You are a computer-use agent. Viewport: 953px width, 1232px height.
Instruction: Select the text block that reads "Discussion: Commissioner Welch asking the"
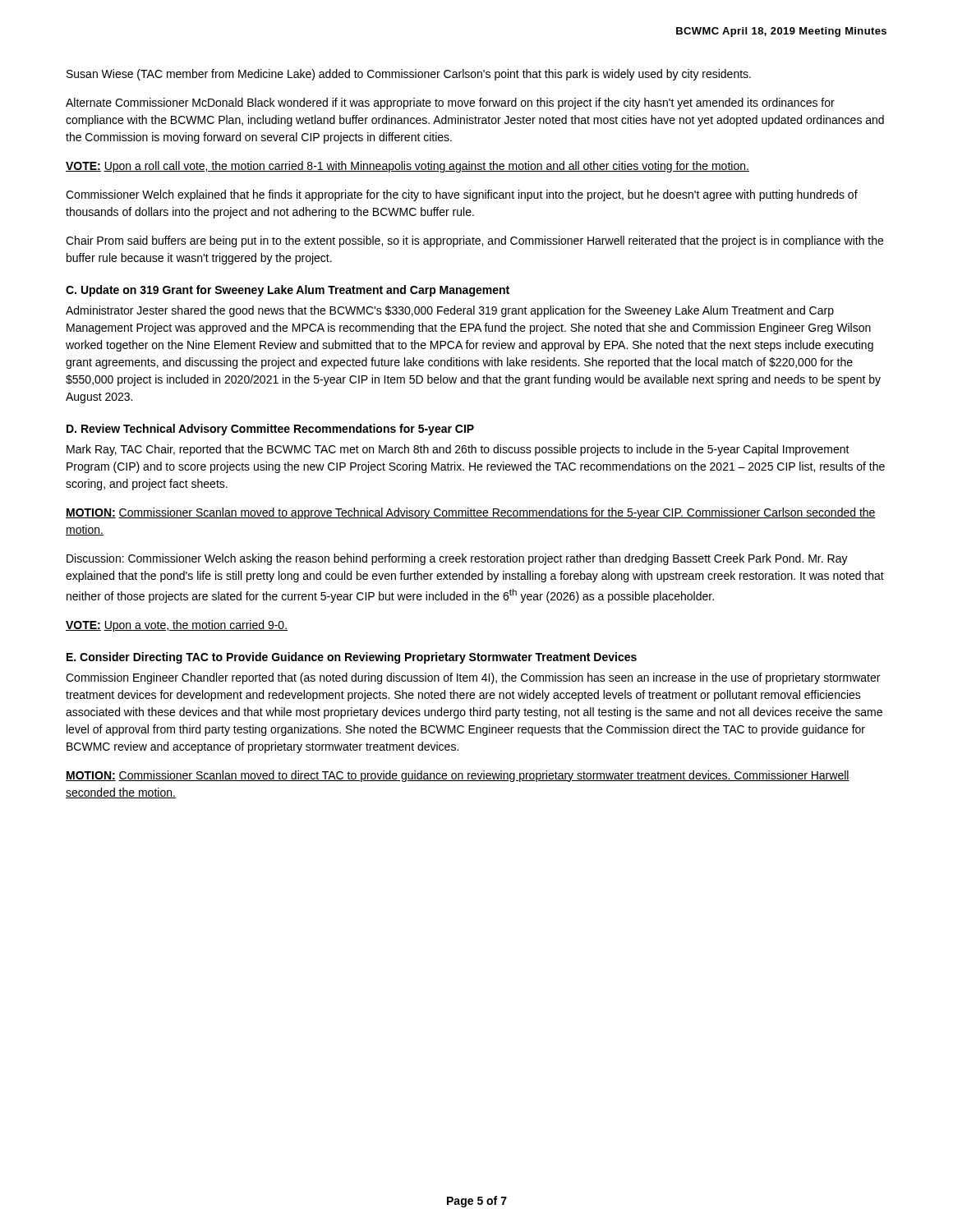[475, 577]
